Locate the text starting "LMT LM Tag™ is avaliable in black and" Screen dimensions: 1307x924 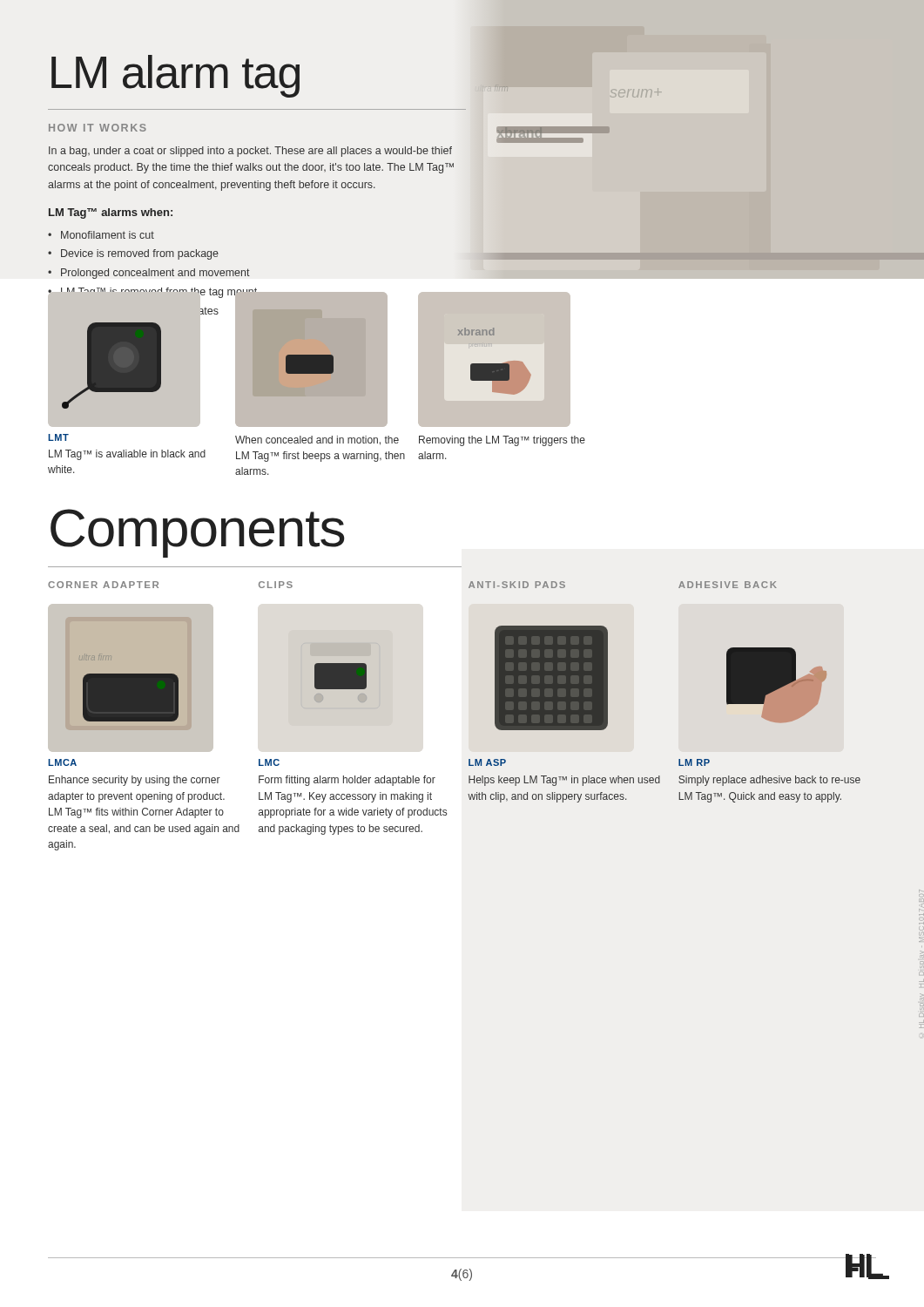(135, 455)
